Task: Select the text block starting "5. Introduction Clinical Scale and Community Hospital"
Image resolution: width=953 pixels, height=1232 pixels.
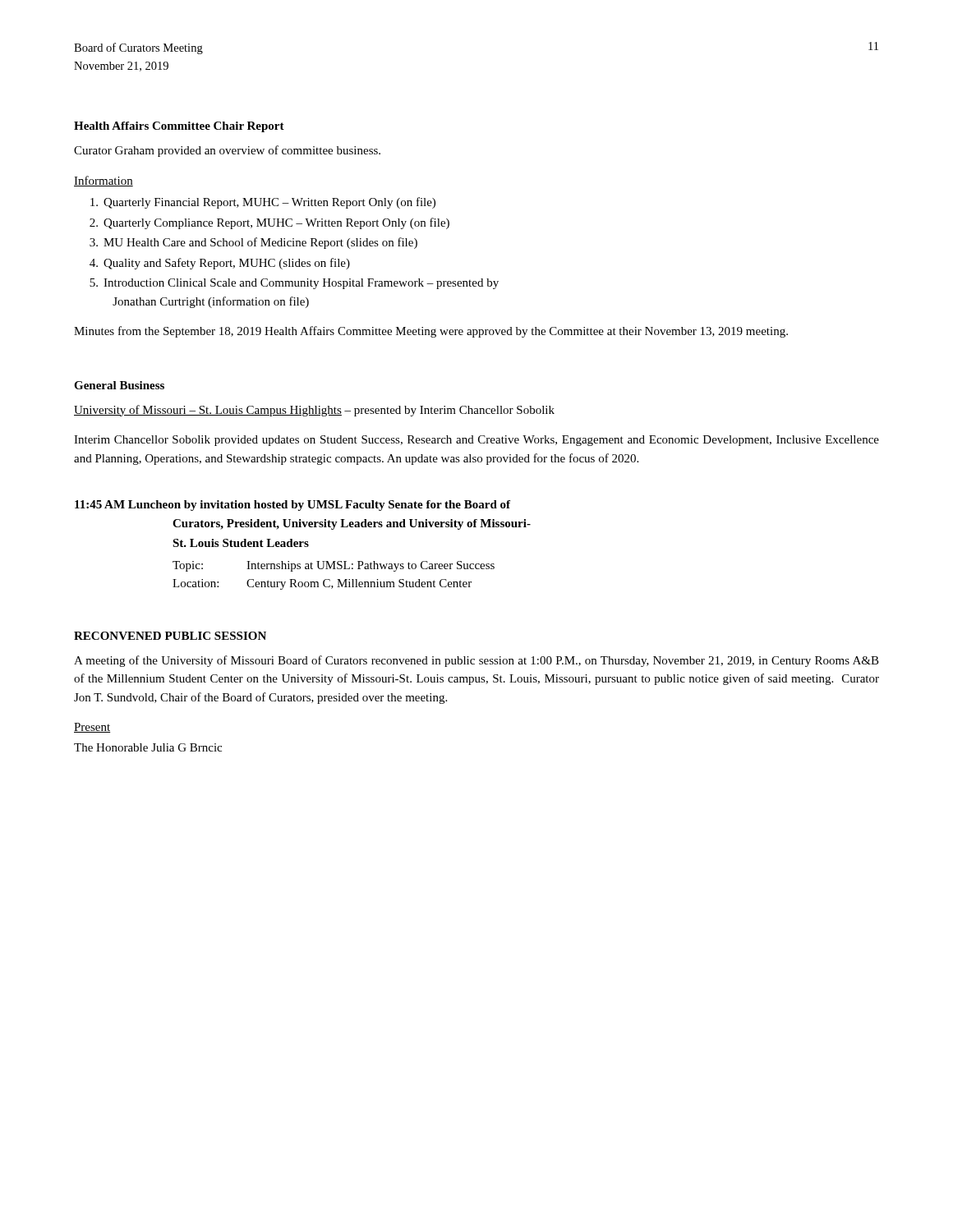Action: click(x=476, y=292)
